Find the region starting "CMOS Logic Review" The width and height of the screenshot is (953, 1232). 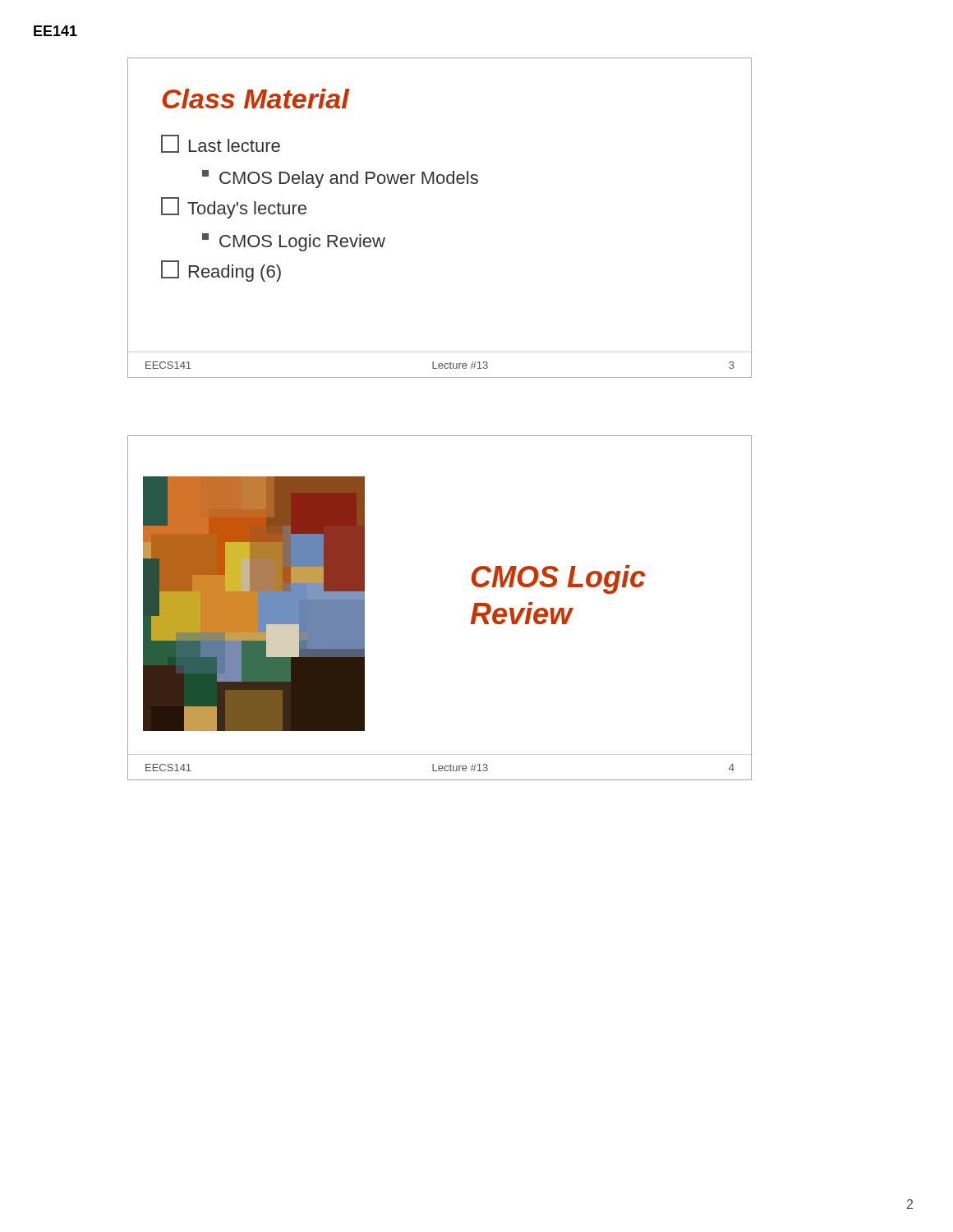tap(294, 241)
